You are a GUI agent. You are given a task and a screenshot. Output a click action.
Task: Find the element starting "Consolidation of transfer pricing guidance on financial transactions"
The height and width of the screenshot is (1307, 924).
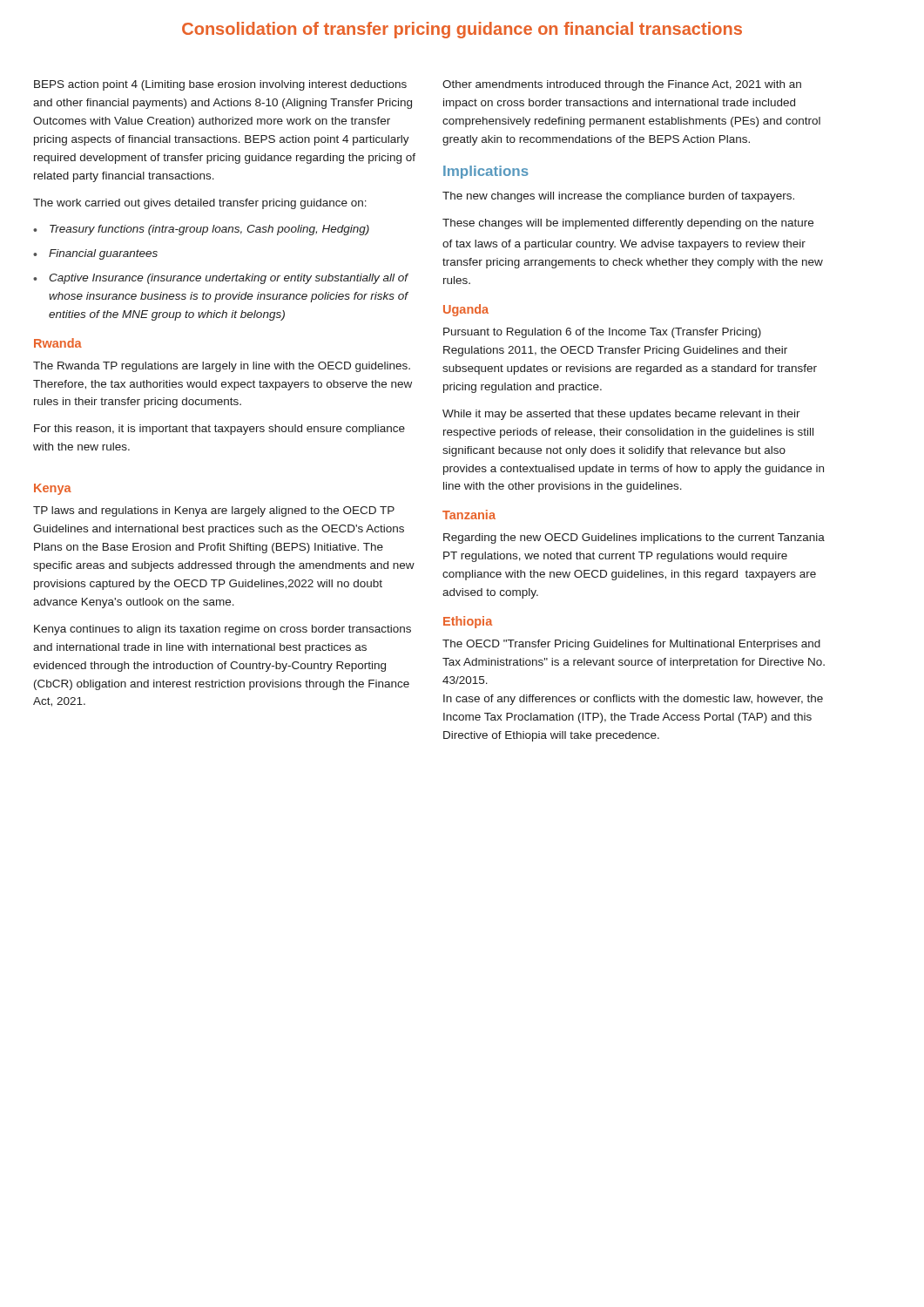pyautogui.click(x=462, y=29)
